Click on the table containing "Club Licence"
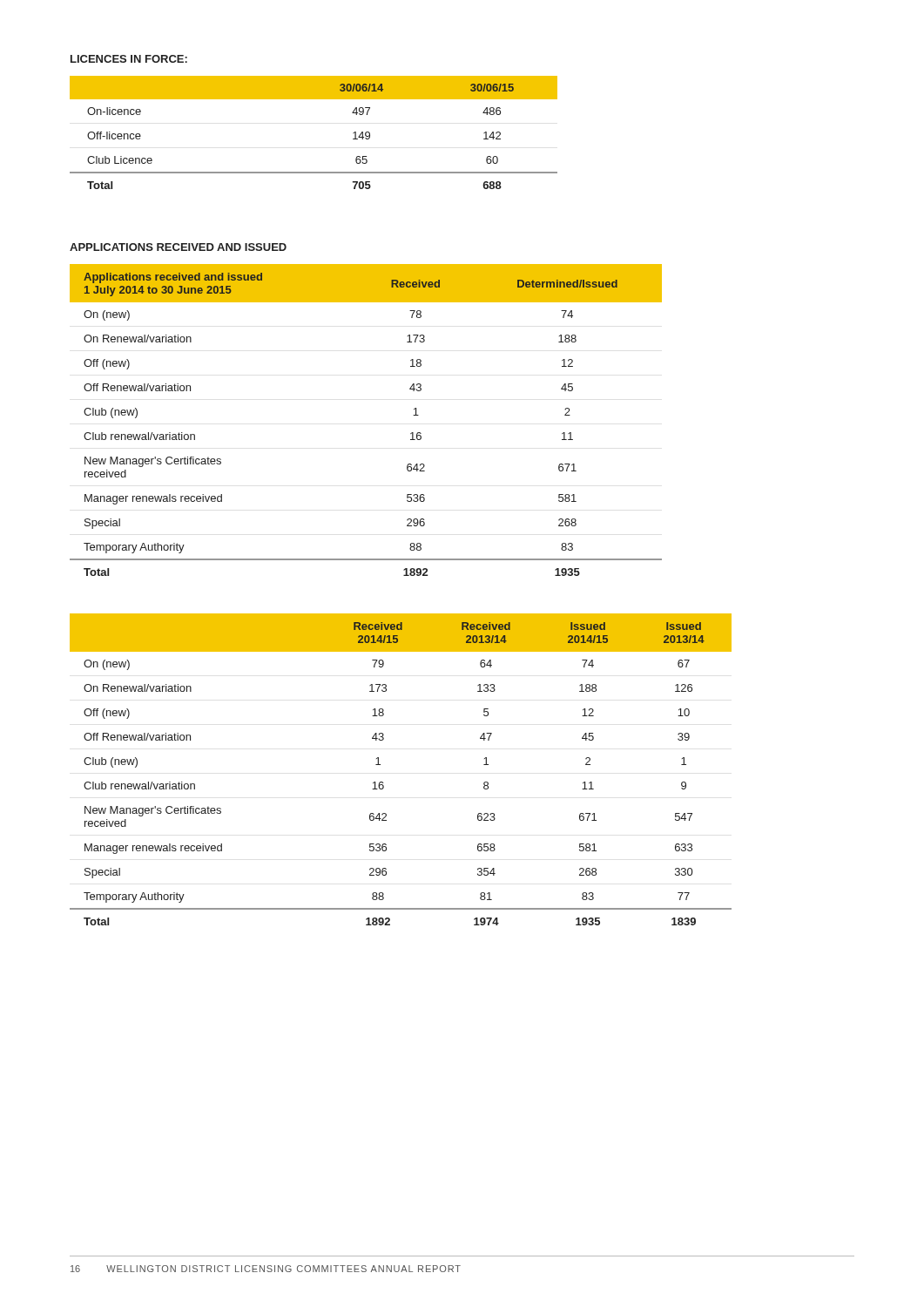Viewport: 924px width, 1307px height. tap(462, 136)
